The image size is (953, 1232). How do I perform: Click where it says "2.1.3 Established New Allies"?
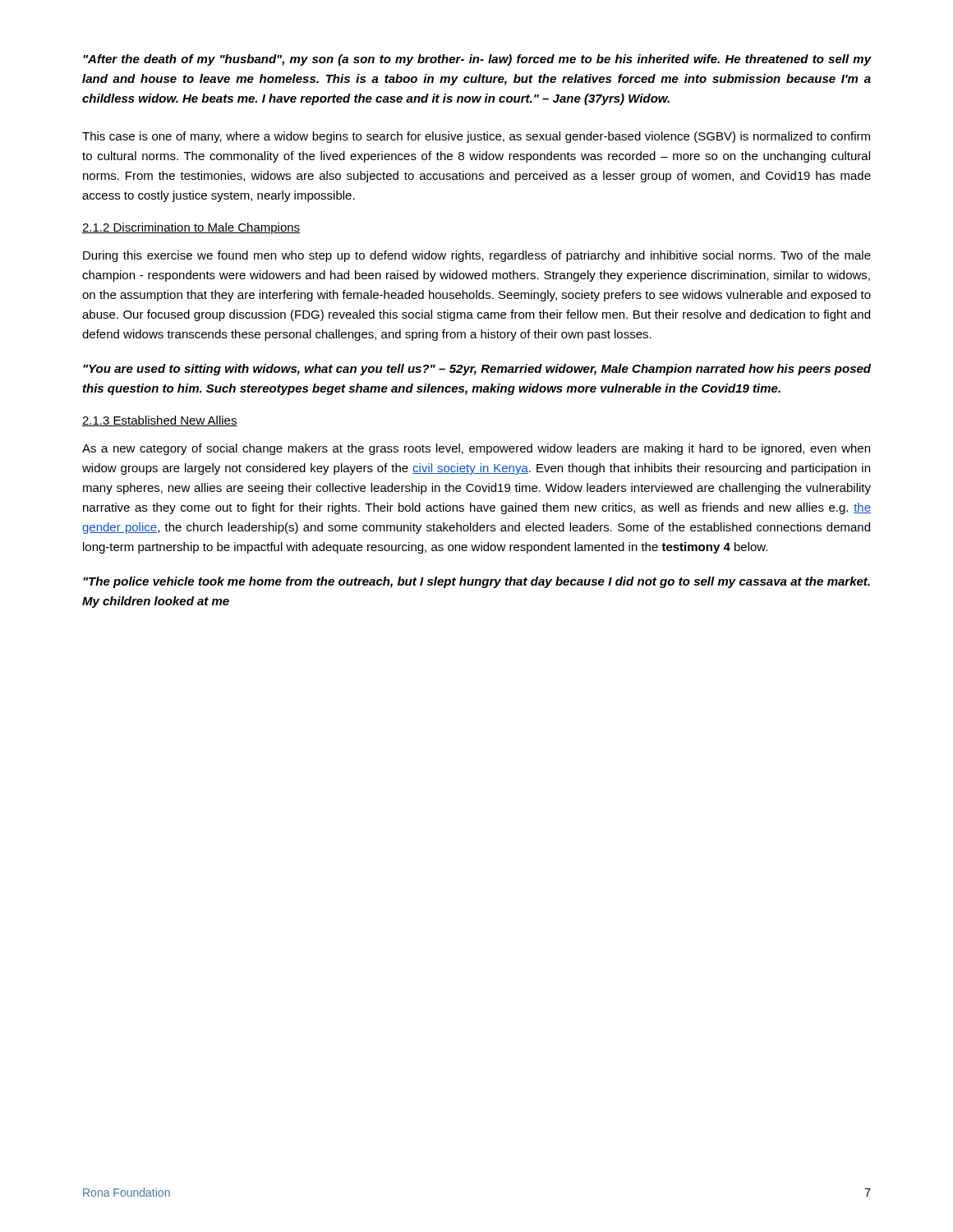(160, 420)
